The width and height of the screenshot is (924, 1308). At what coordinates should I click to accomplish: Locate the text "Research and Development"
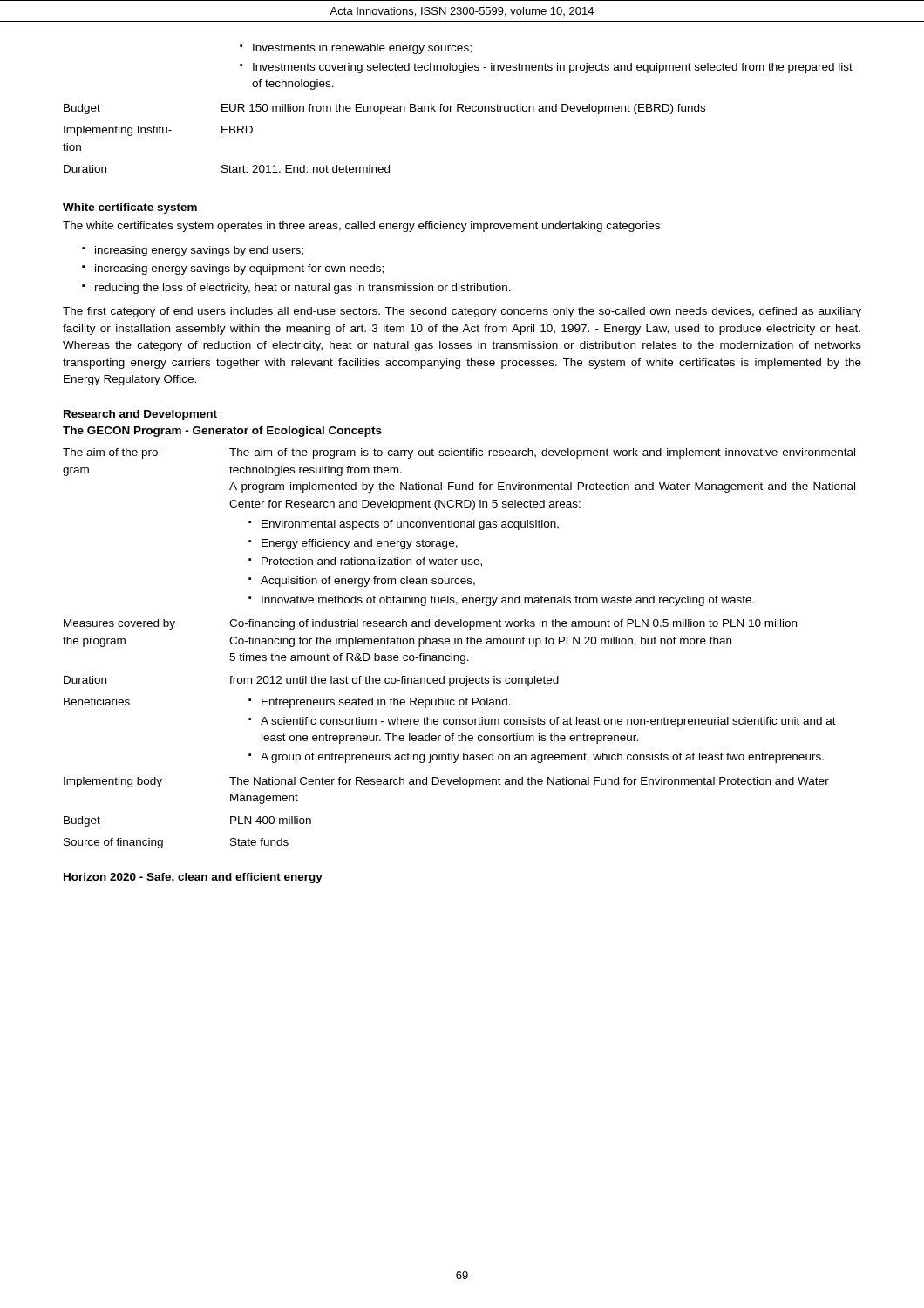pyautogui.click(x=140, y=414)
